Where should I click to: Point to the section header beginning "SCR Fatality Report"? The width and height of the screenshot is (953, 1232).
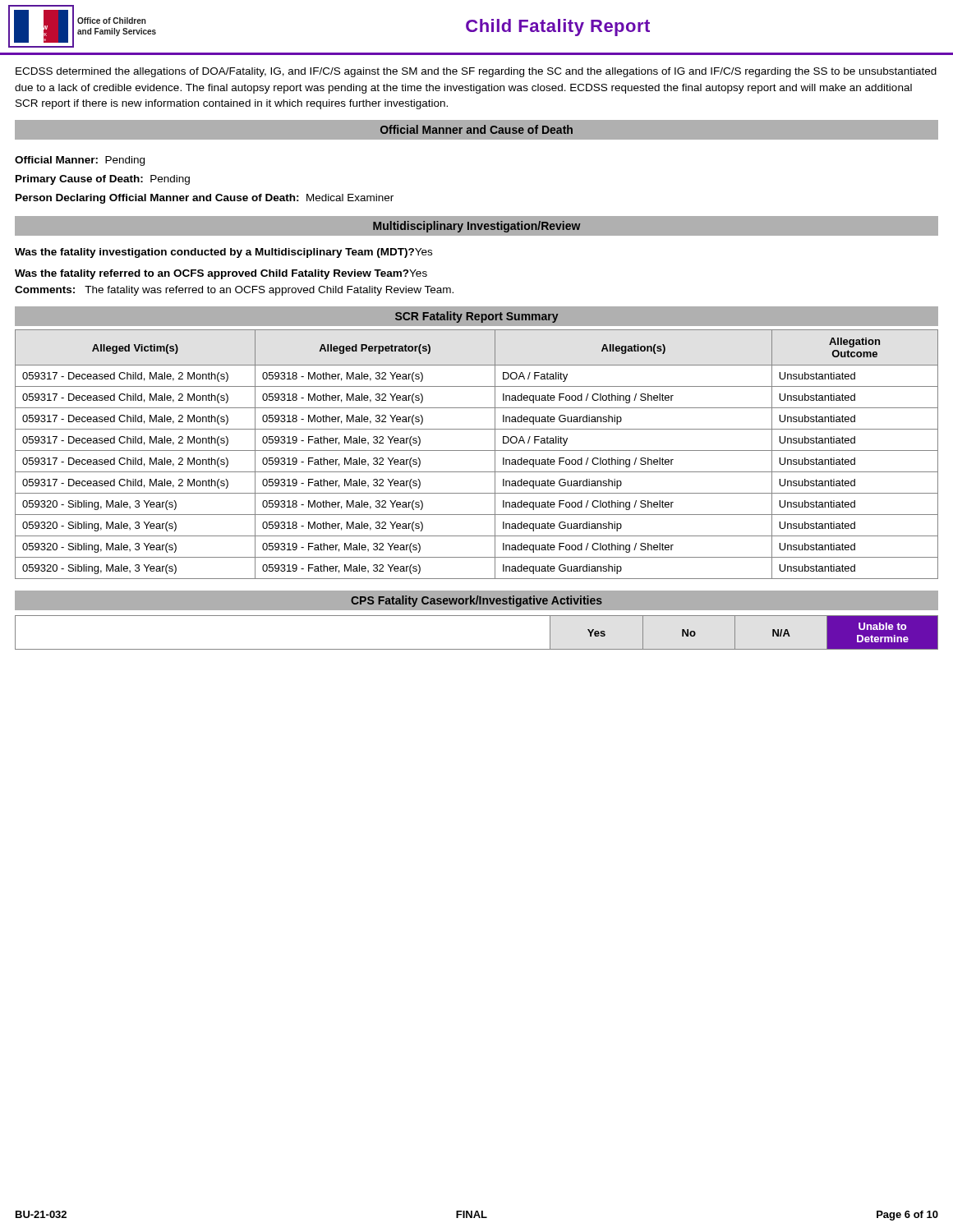pos(476,316)
